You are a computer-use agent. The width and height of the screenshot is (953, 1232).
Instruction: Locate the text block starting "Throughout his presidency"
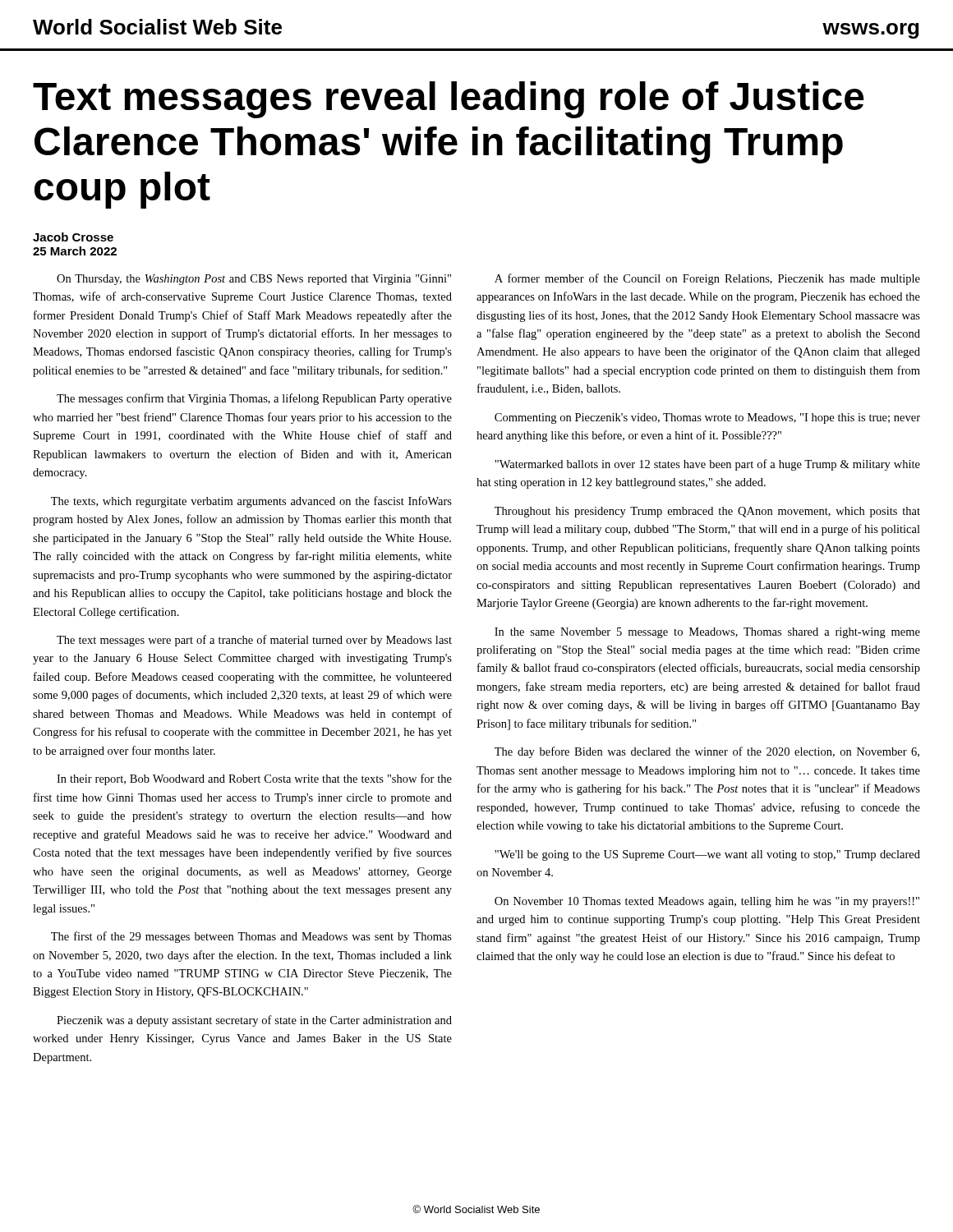698,557
